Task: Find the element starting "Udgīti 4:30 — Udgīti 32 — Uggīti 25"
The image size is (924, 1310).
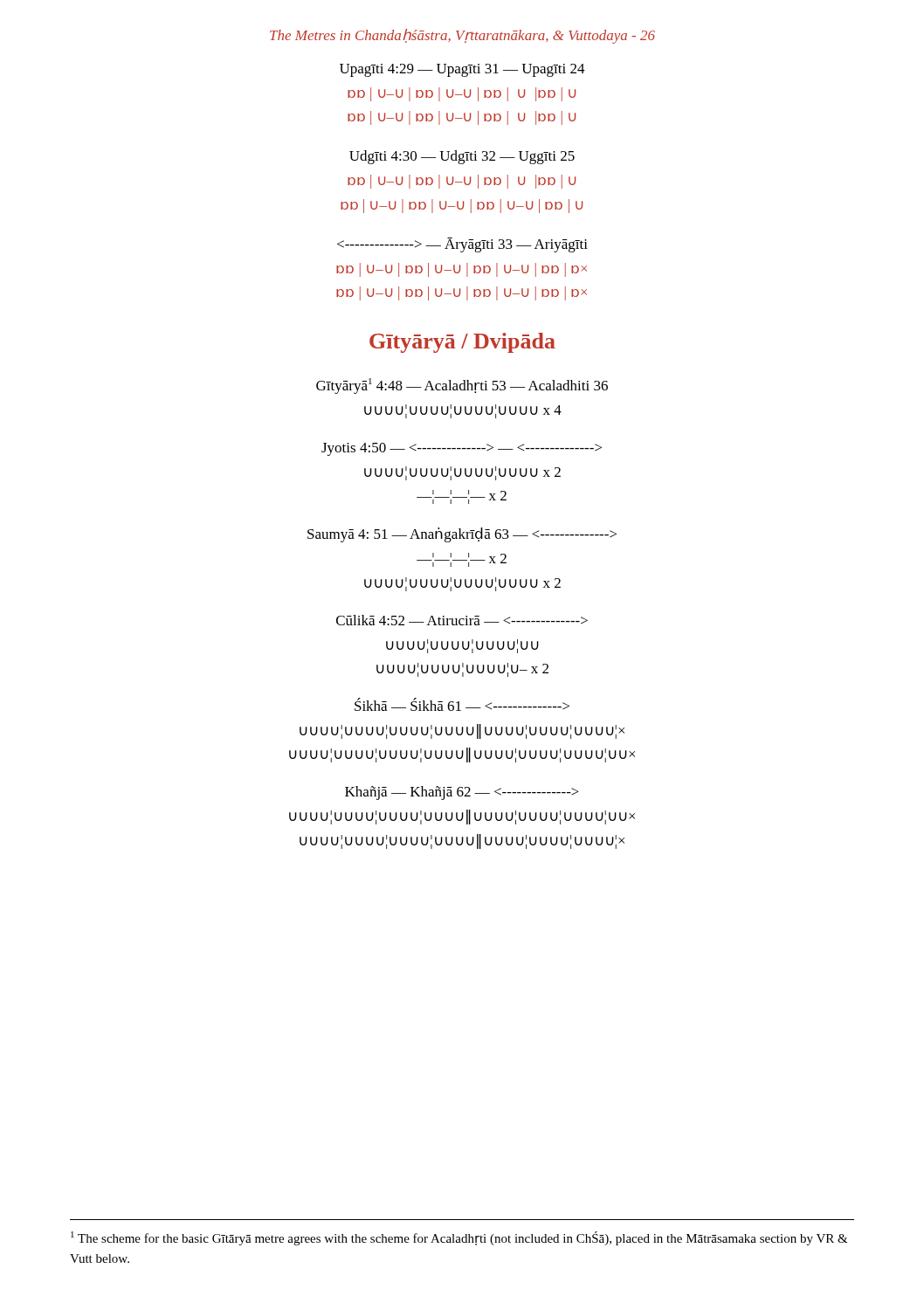Action: coord(462,182)
